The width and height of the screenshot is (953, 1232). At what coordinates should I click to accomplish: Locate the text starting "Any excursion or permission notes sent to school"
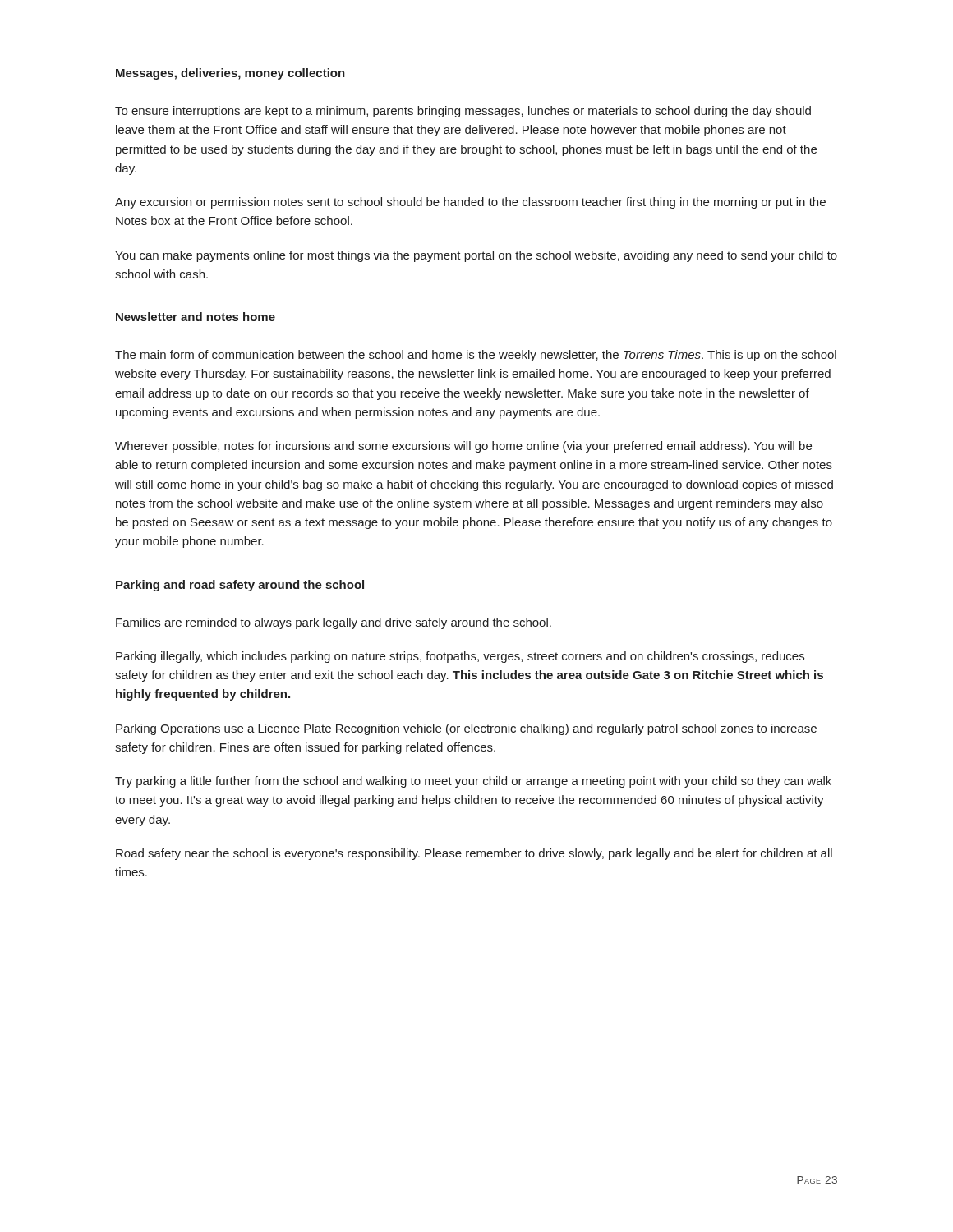click(x=471, y=211)
